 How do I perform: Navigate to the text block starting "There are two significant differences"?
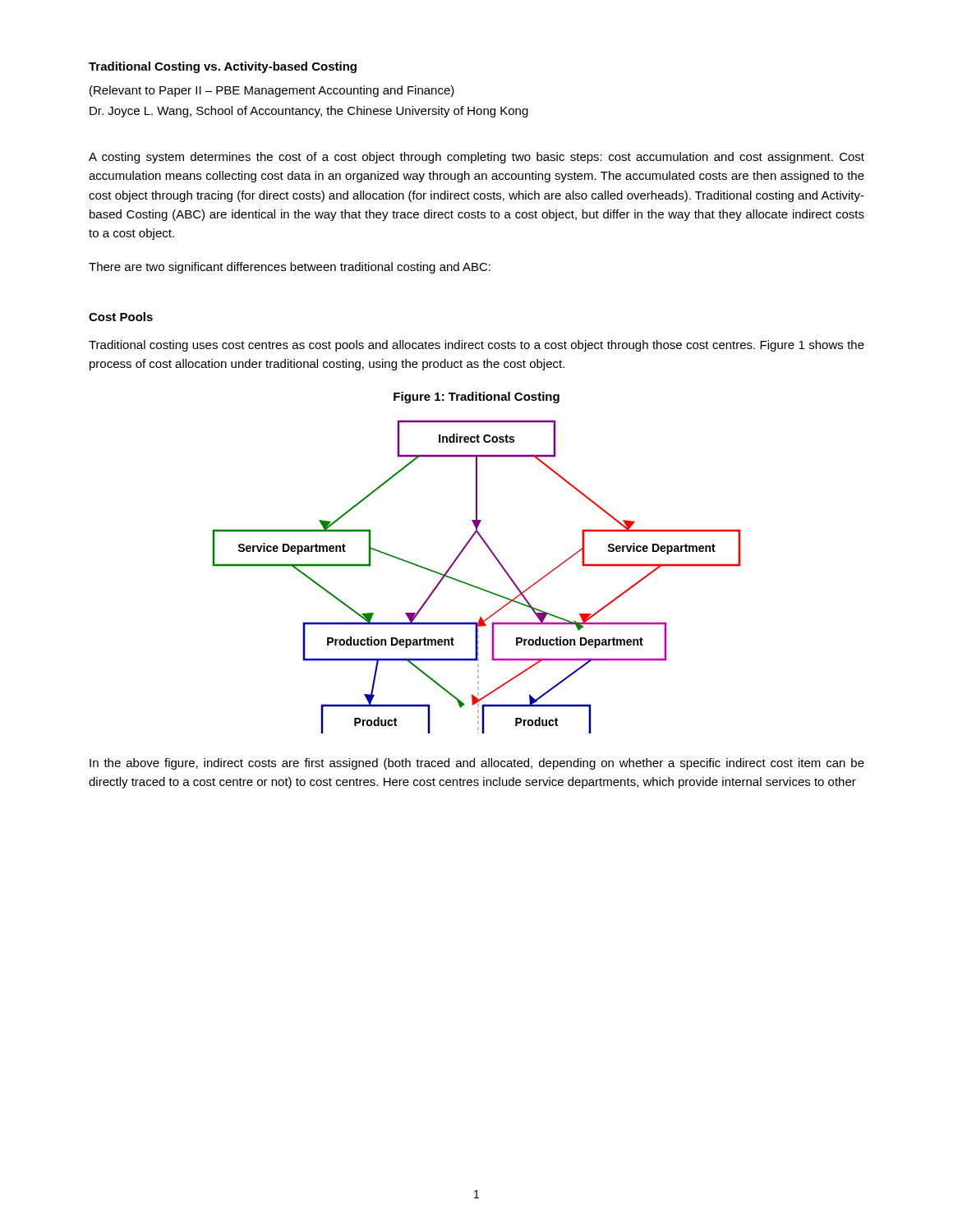click(290, 267)
